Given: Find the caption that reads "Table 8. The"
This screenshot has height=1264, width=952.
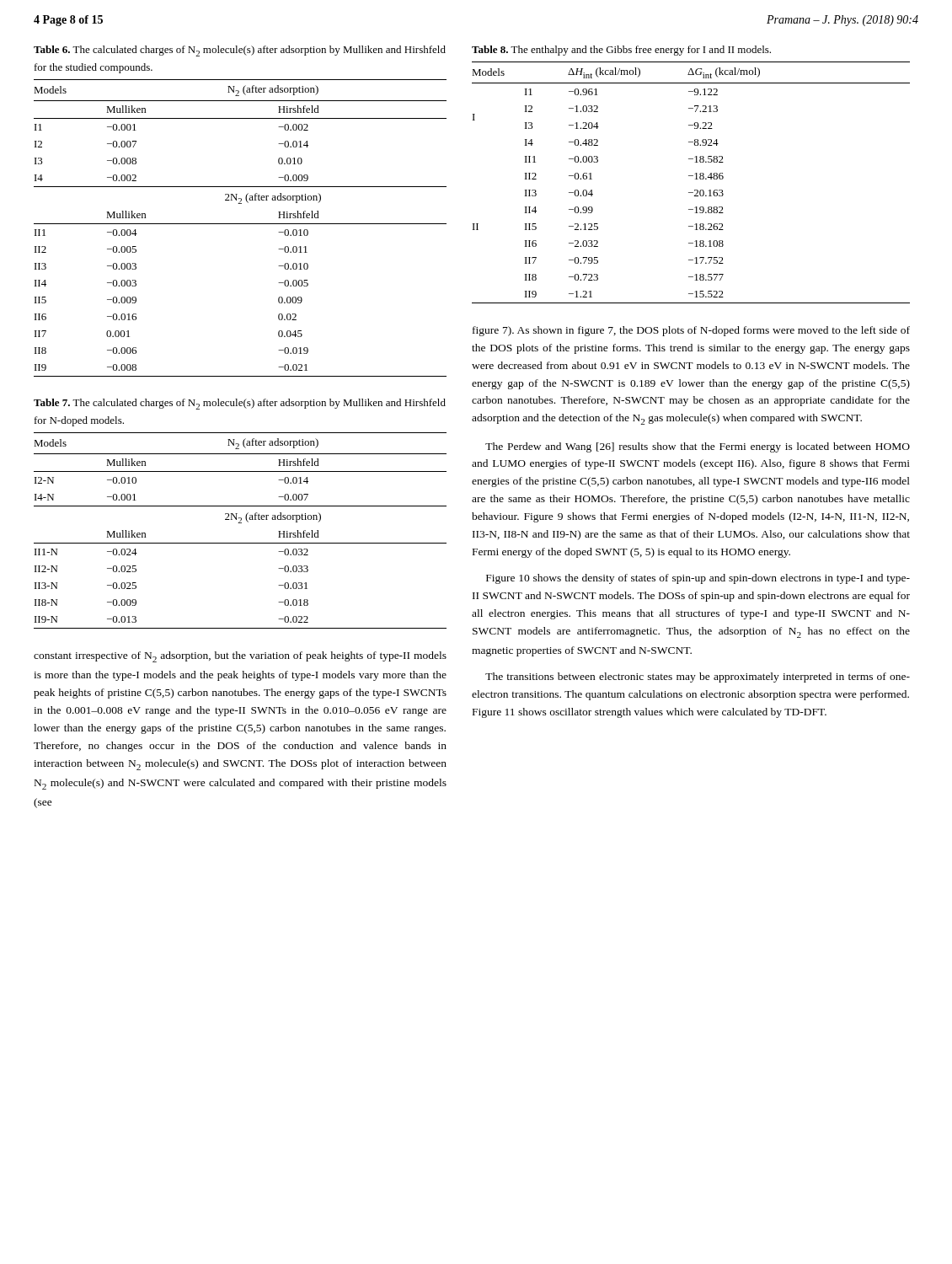Looking at the screenshot, I should point(622,49).
